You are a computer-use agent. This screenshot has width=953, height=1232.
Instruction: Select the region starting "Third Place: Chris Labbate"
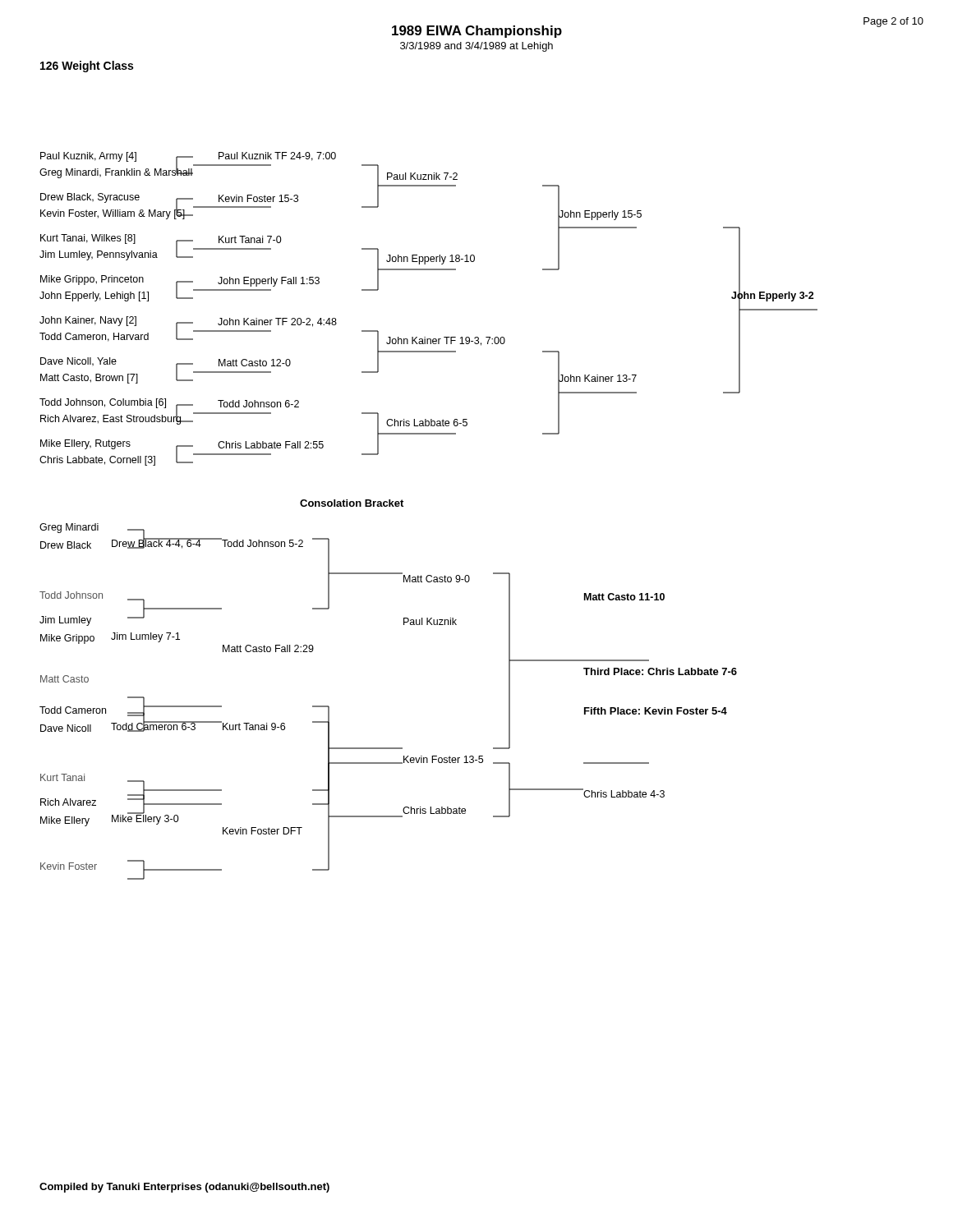(660, 671)
